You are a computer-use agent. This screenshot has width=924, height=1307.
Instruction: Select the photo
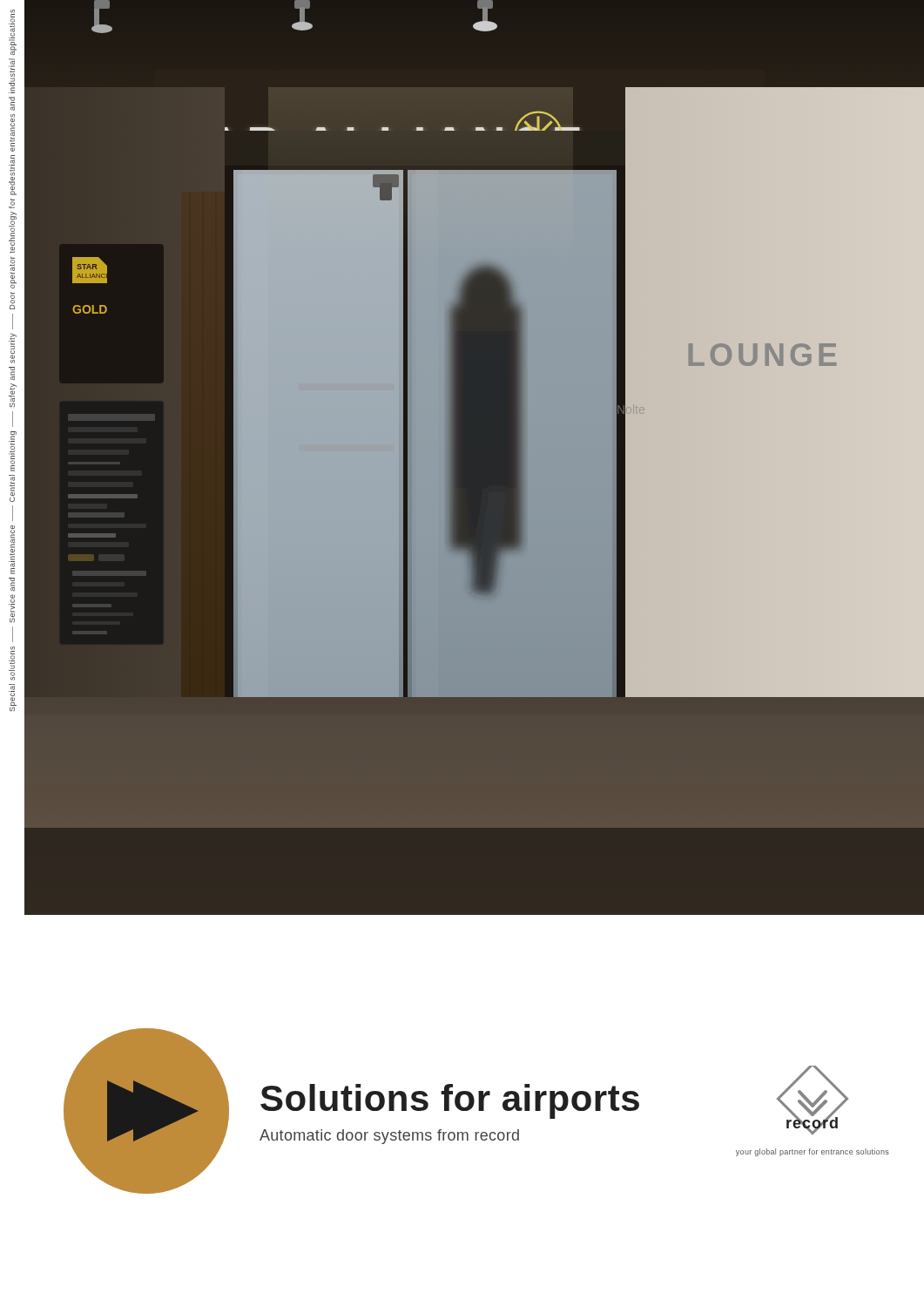[x=474, y=457]
